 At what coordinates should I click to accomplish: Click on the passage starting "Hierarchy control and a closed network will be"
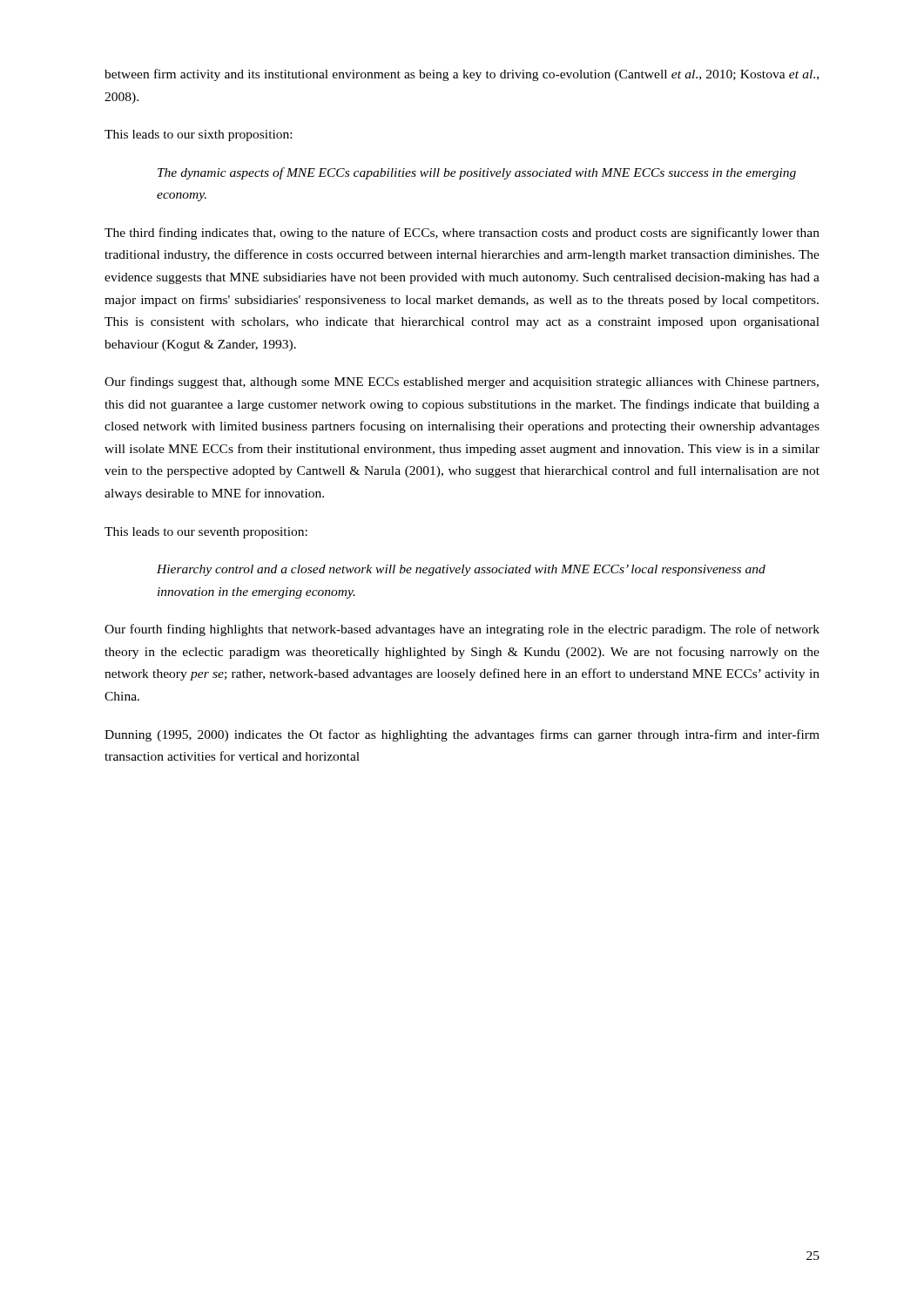point(461,580)
